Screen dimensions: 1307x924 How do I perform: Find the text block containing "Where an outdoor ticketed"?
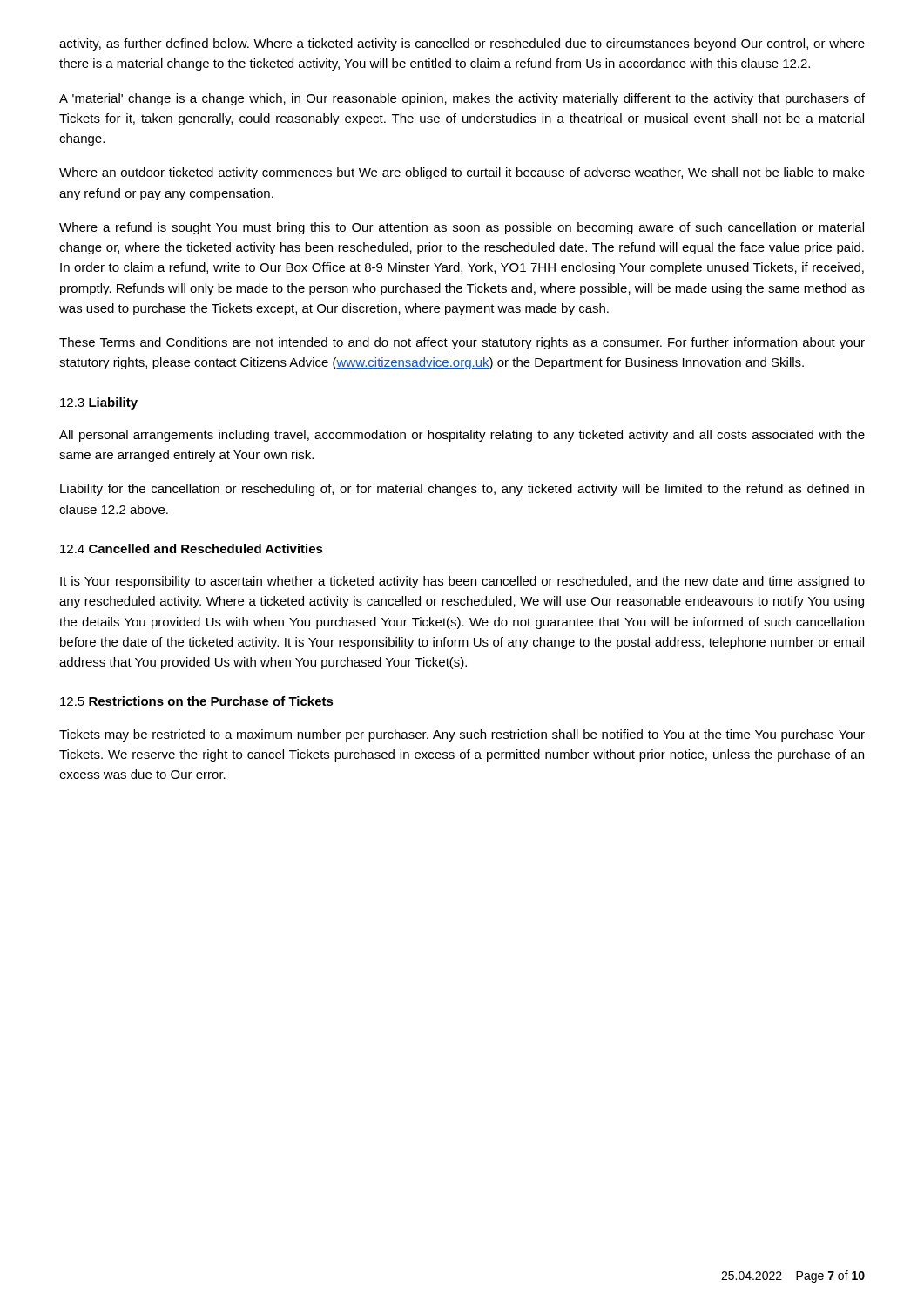[x=462, y=183]
